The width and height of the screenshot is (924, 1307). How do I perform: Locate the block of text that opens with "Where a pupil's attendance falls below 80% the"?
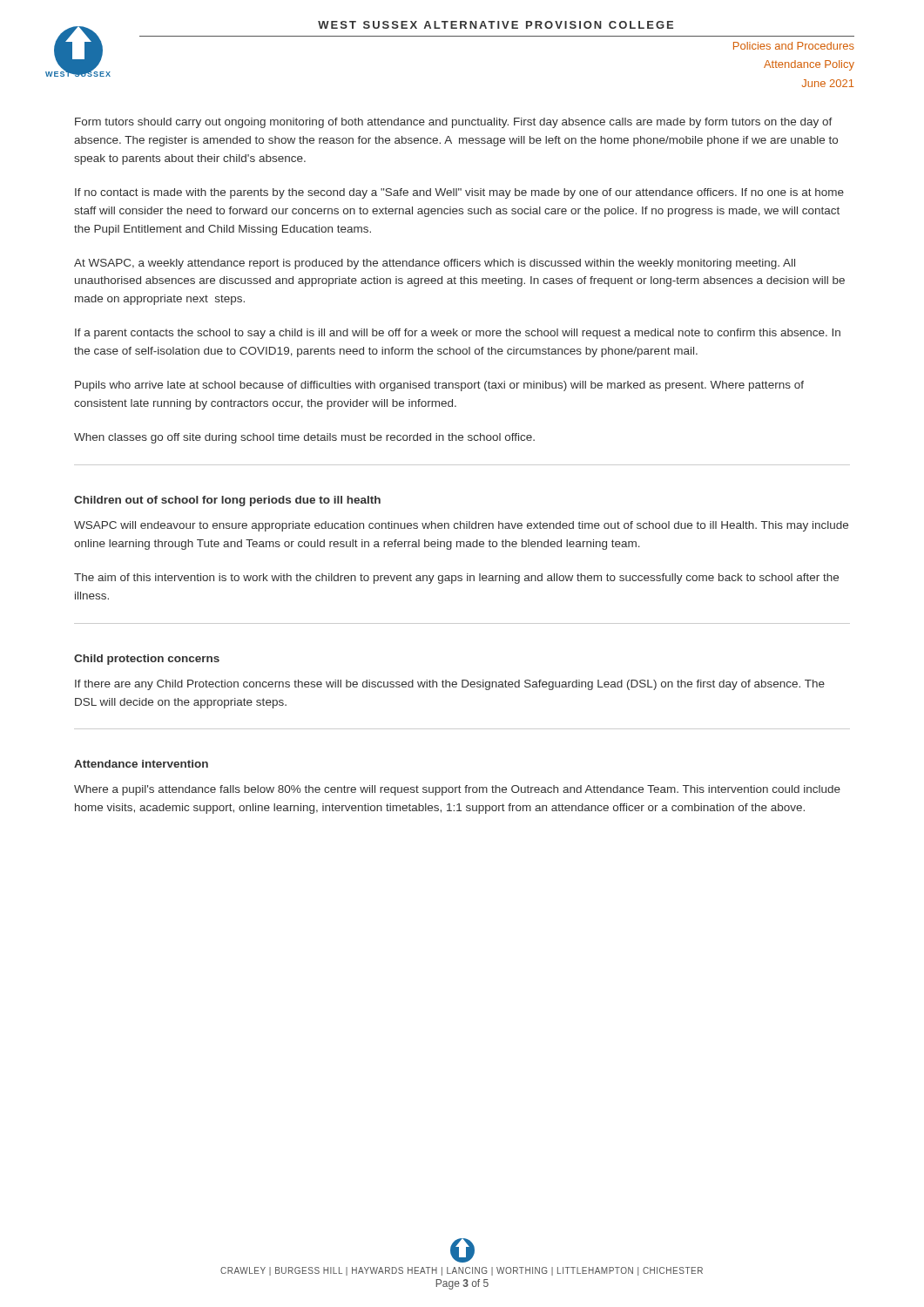click(x=457, y=799)
